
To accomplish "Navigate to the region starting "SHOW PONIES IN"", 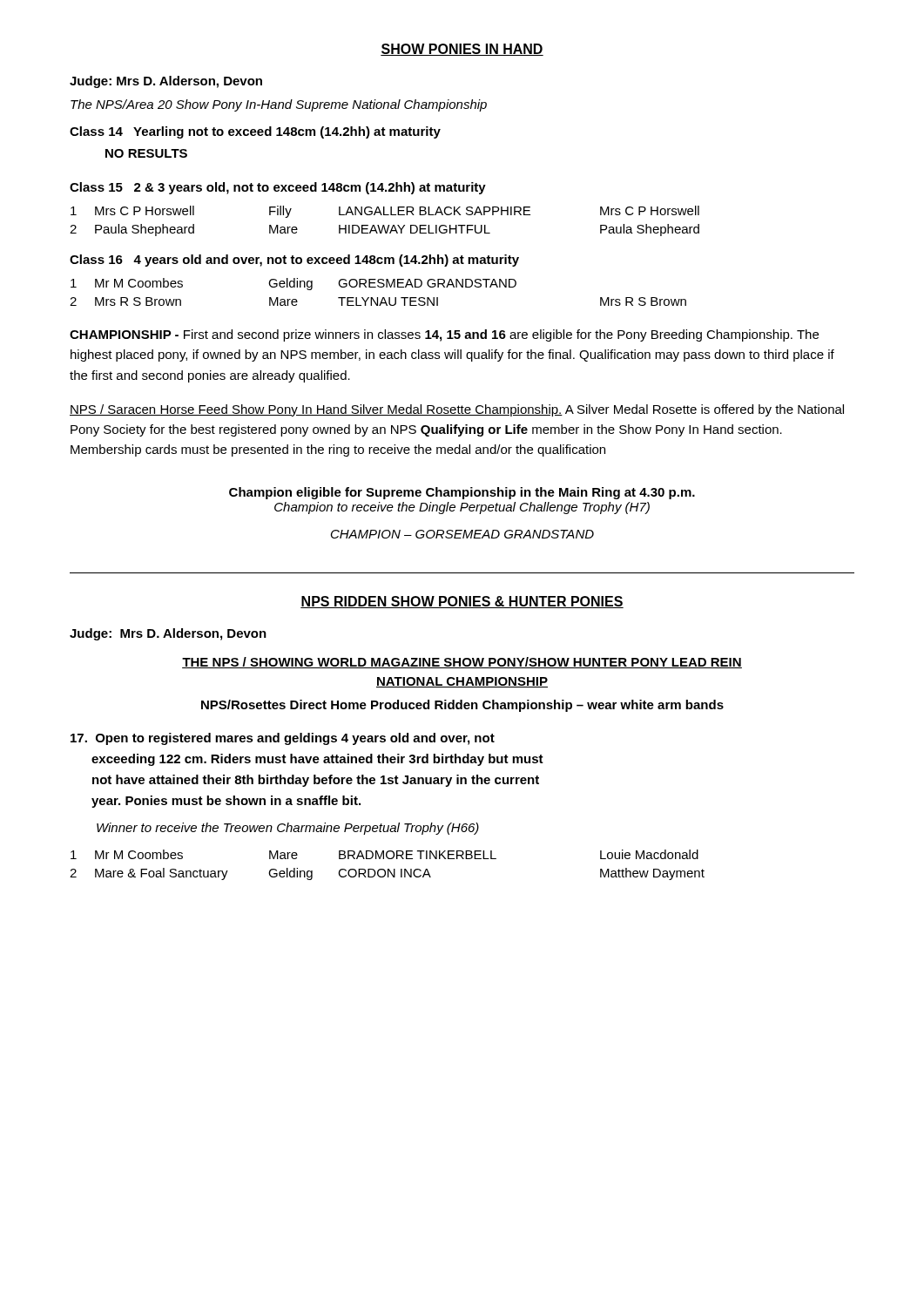I will click(x=462, y=49).
